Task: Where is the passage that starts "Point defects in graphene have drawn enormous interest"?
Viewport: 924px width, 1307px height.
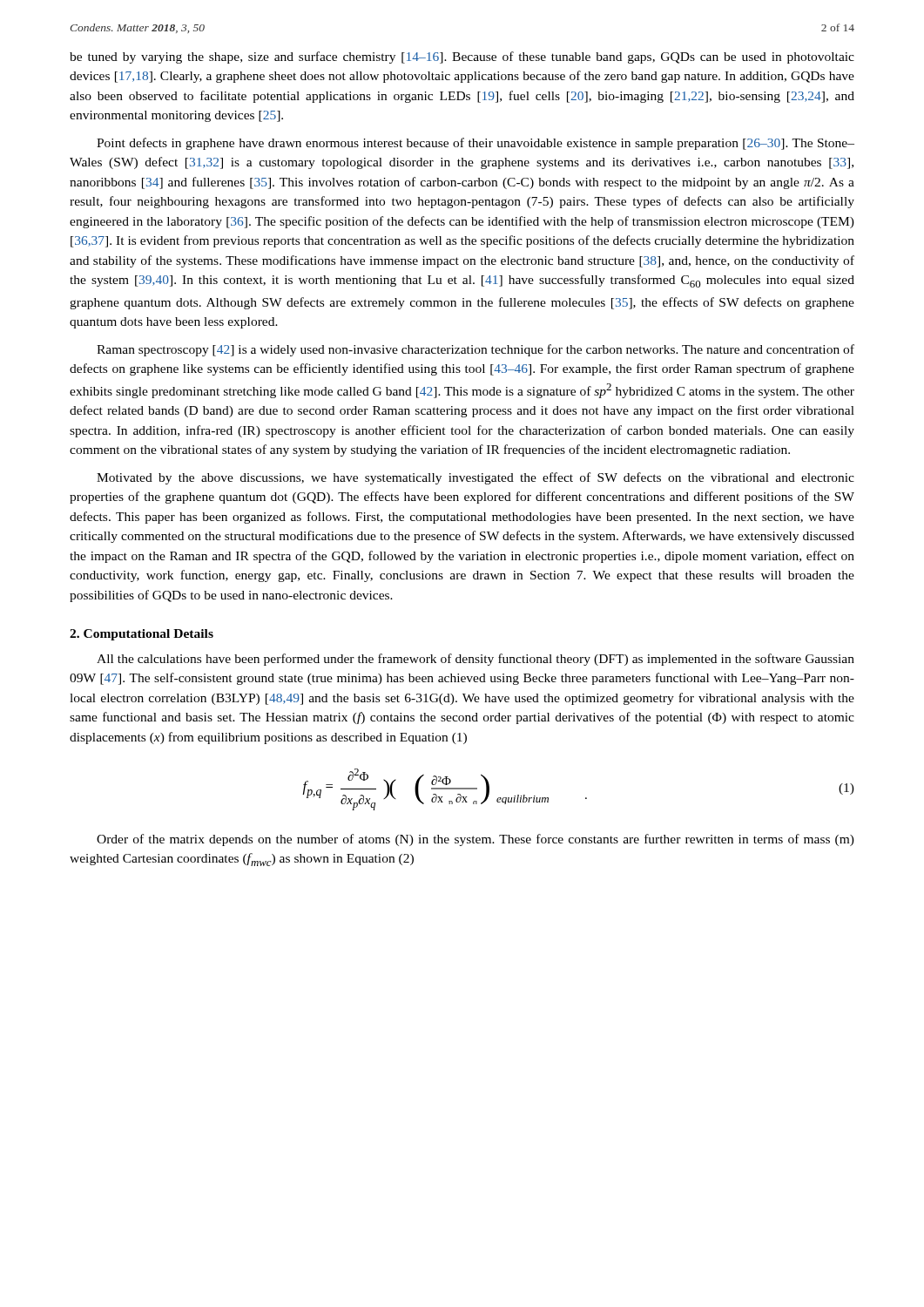Action: tap(462, 233)
